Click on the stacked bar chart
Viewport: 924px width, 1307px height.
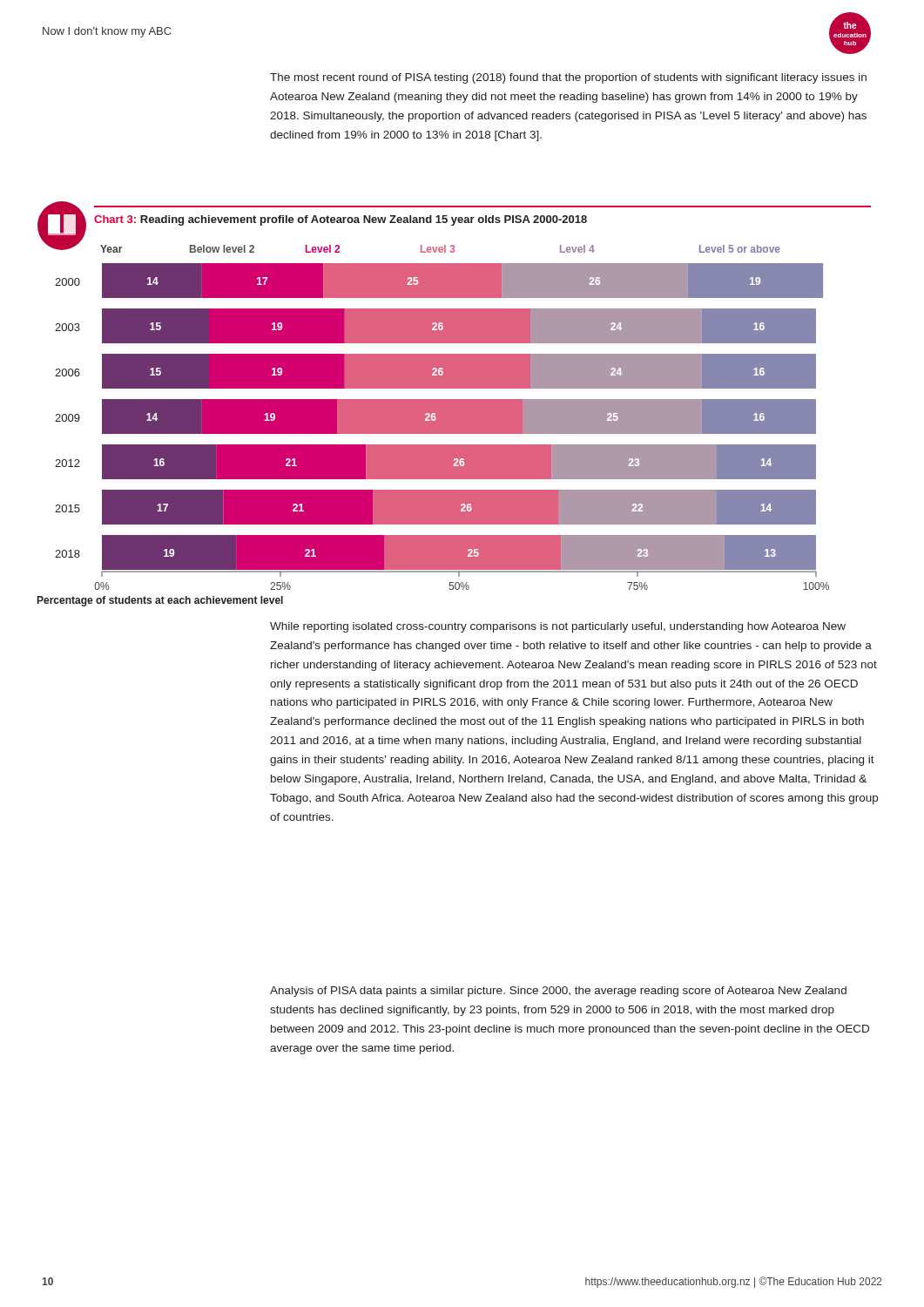[459, 416]
